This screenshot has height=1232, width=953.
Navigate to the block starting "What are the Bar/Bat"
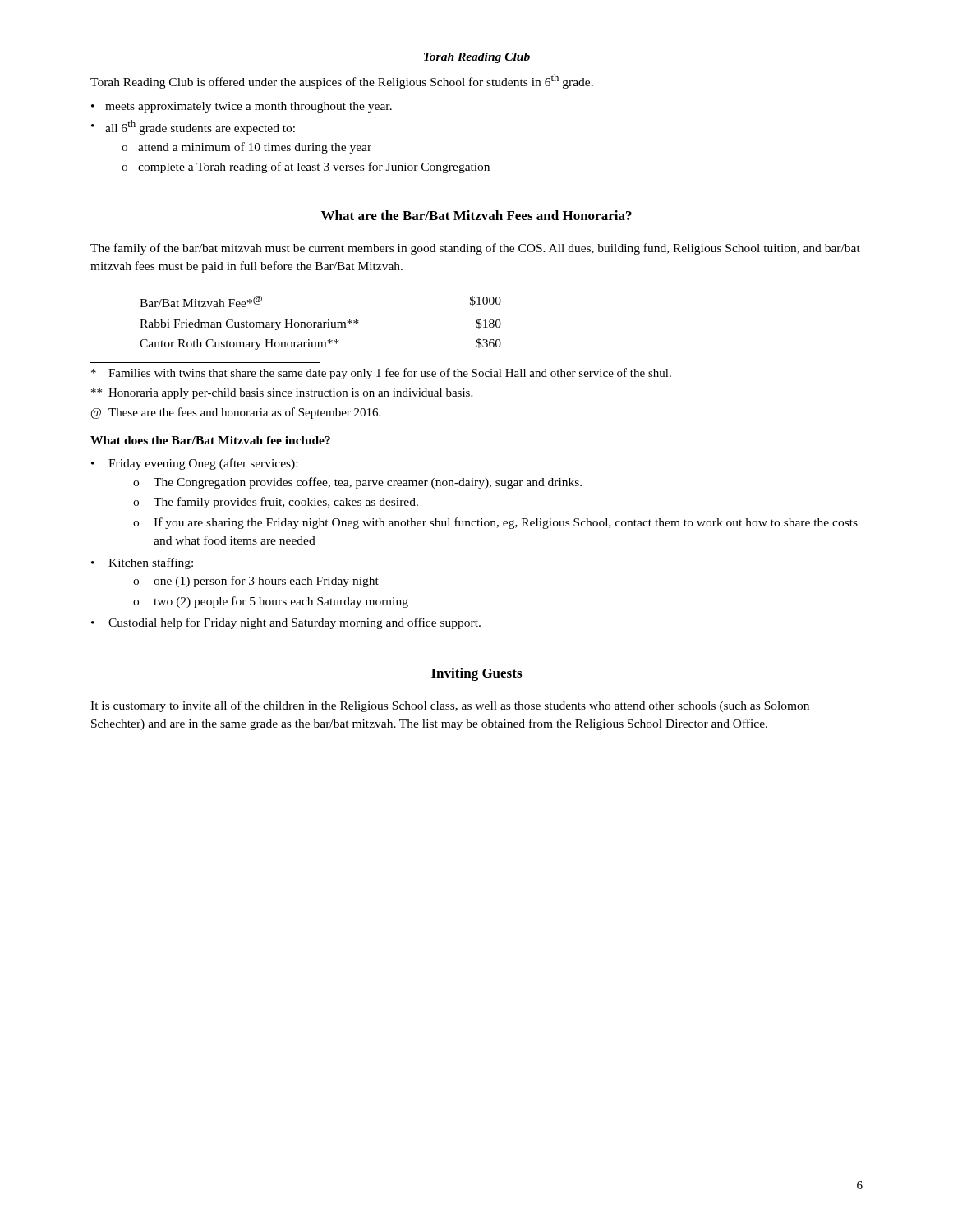point(476,215)
